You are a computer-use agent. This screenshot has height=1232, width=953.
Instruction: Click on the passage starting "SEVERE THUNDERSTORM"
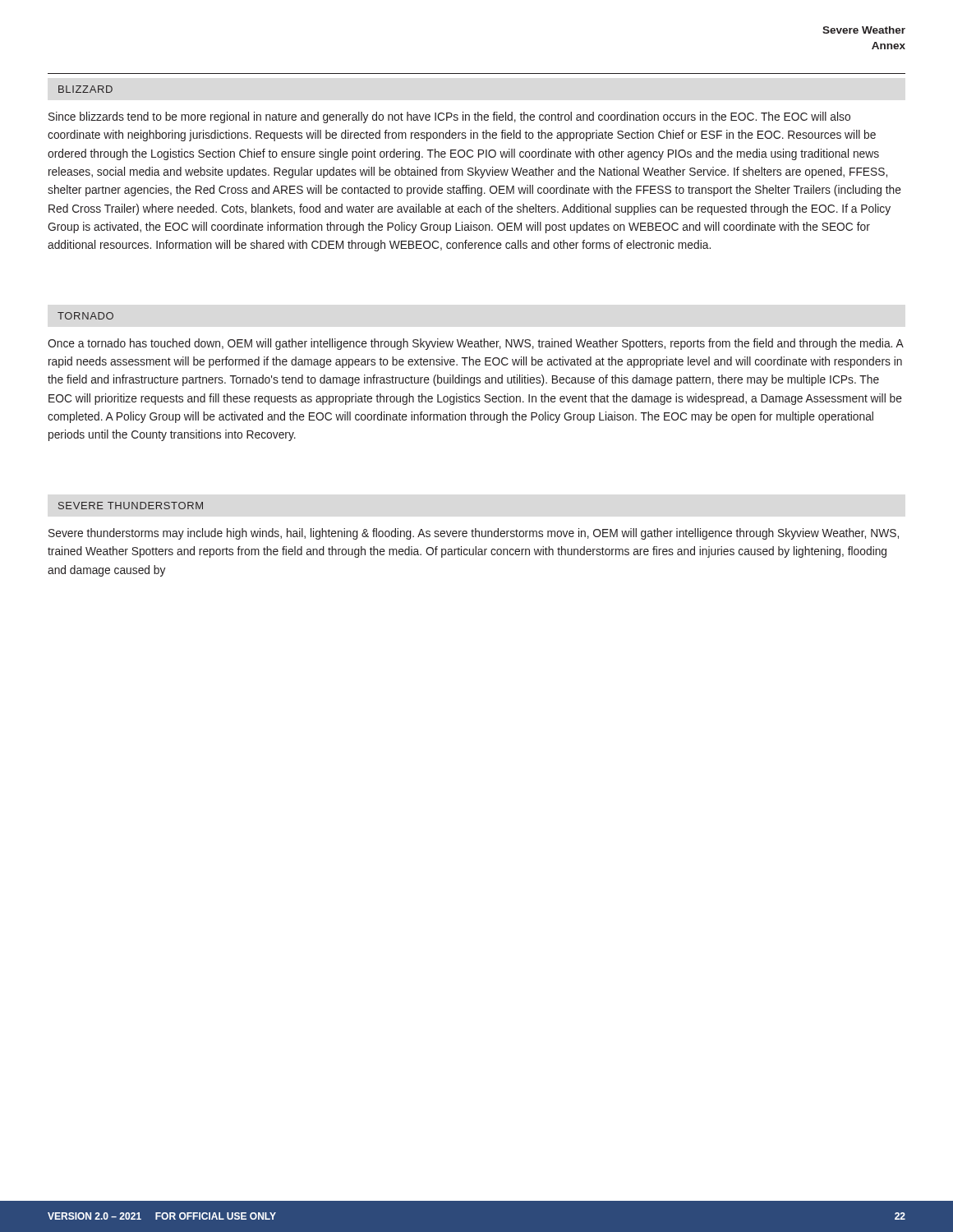click(131, 505)
